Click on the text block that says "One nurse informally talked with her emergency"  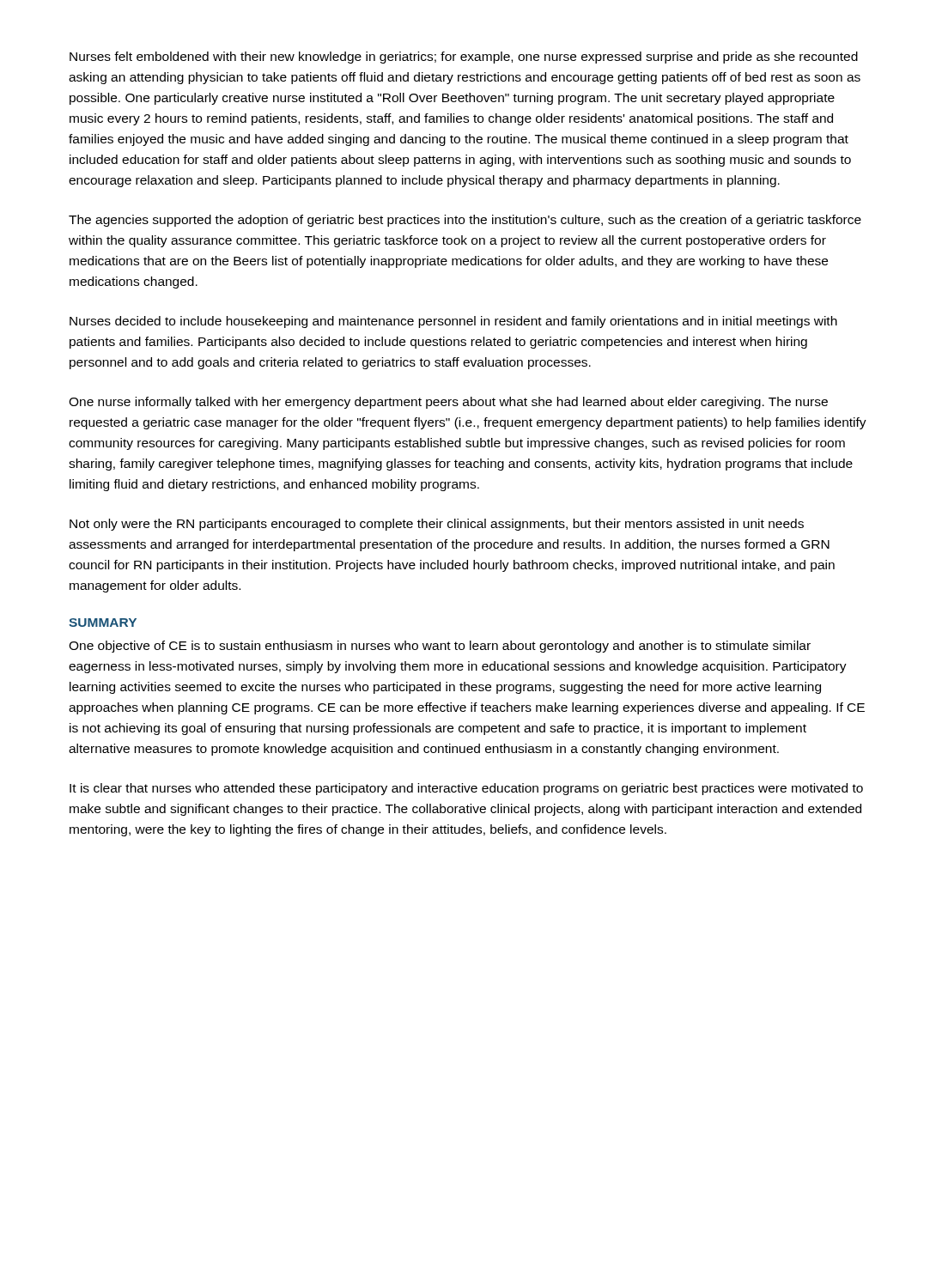(467, 443)
